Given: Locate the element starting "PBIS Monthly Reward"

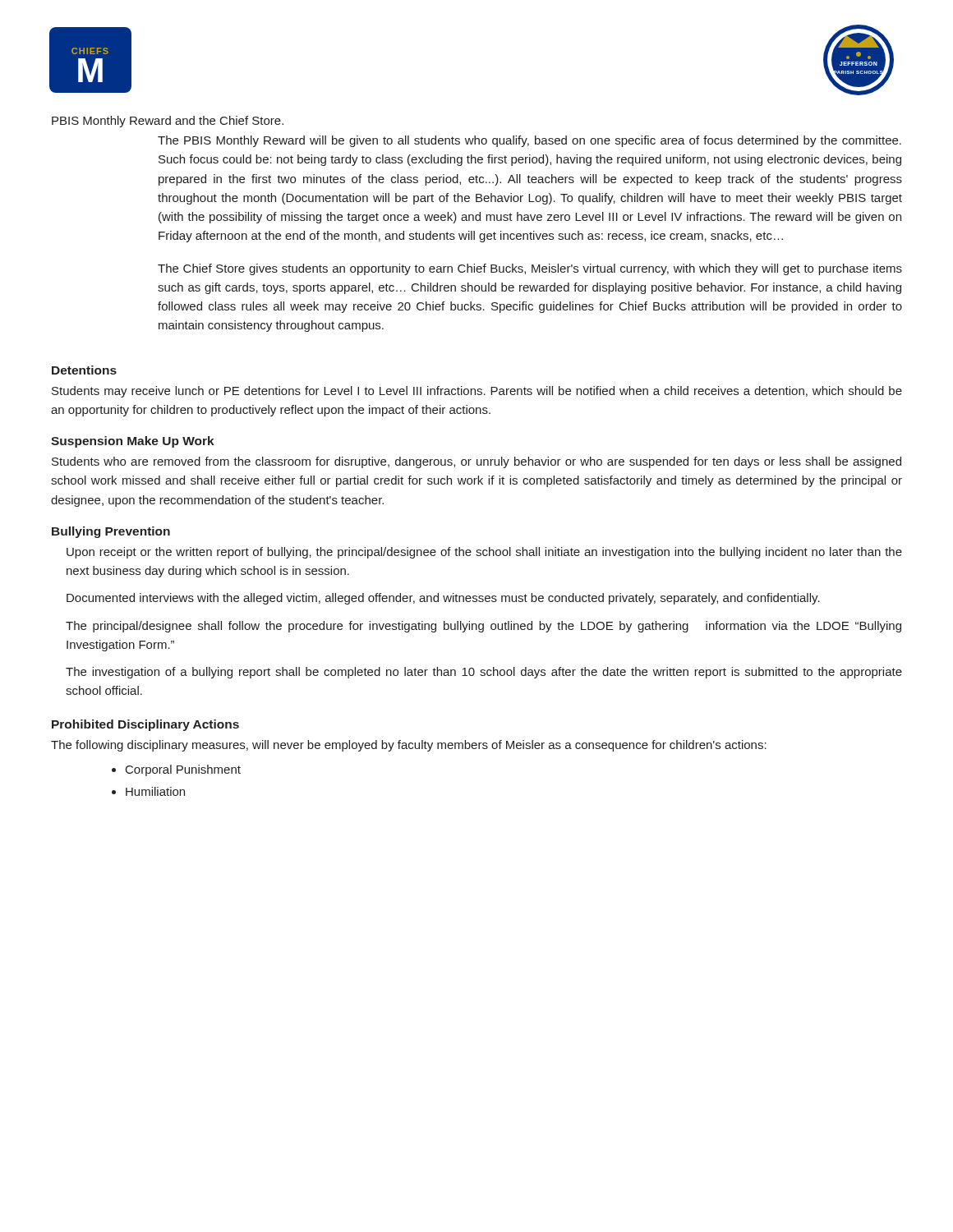Looking at the screenshot, I should pos(168,120).
